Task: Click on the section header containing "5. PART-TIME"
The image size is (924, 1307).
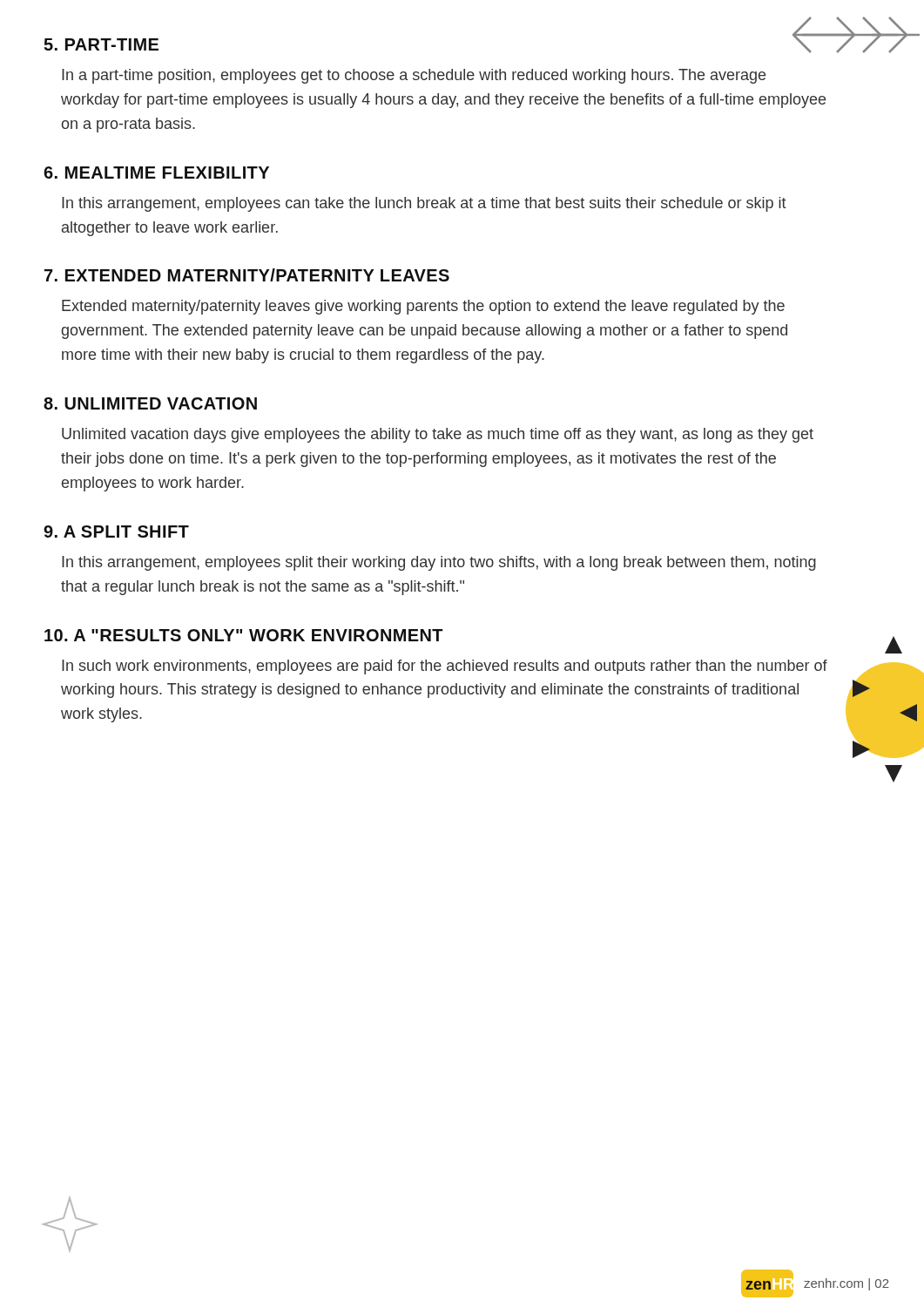Action: click(x=102, y=44)
